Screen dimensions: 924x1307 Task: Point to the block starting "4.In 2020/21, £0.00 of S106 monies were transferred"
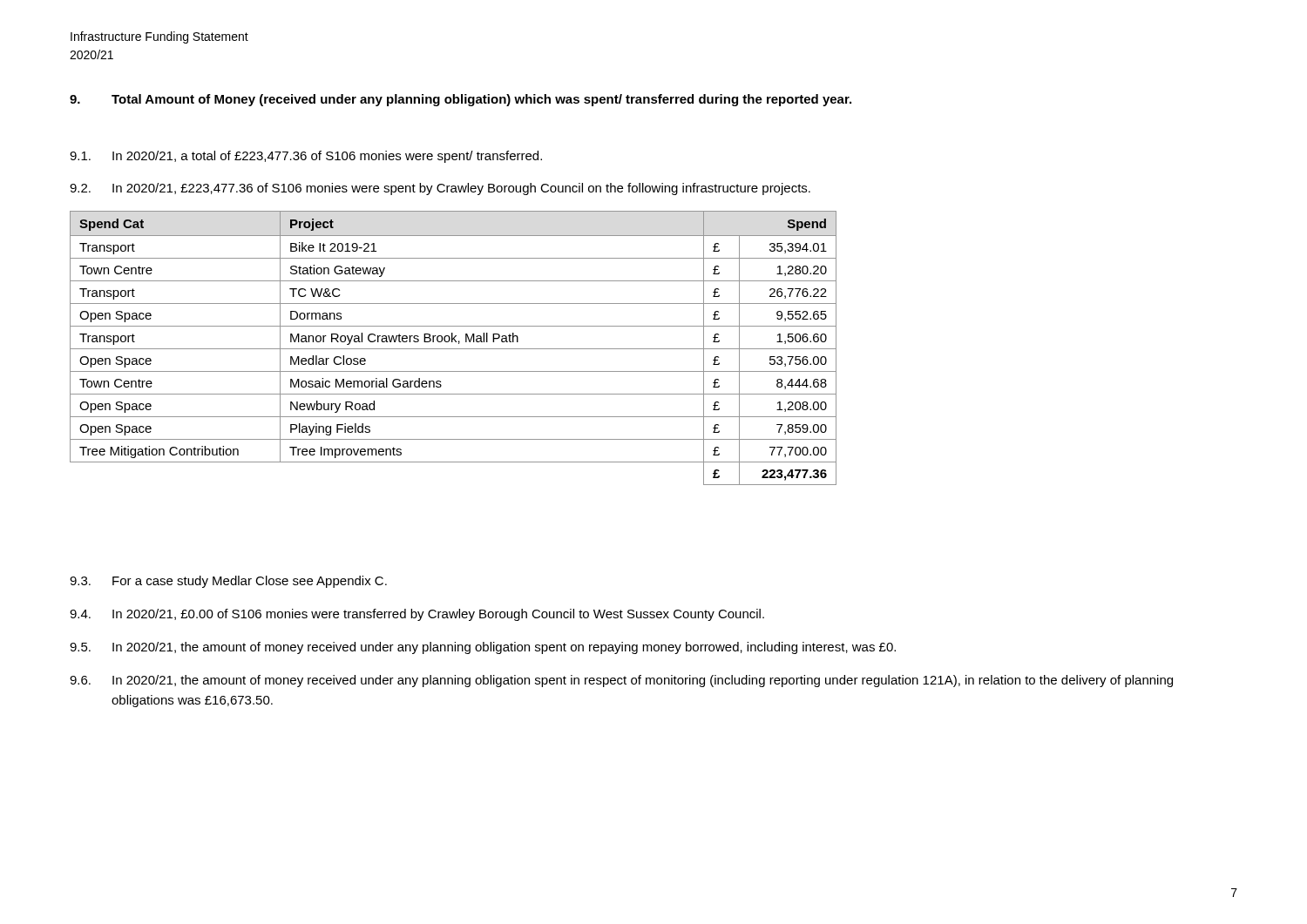pos(650,614)
